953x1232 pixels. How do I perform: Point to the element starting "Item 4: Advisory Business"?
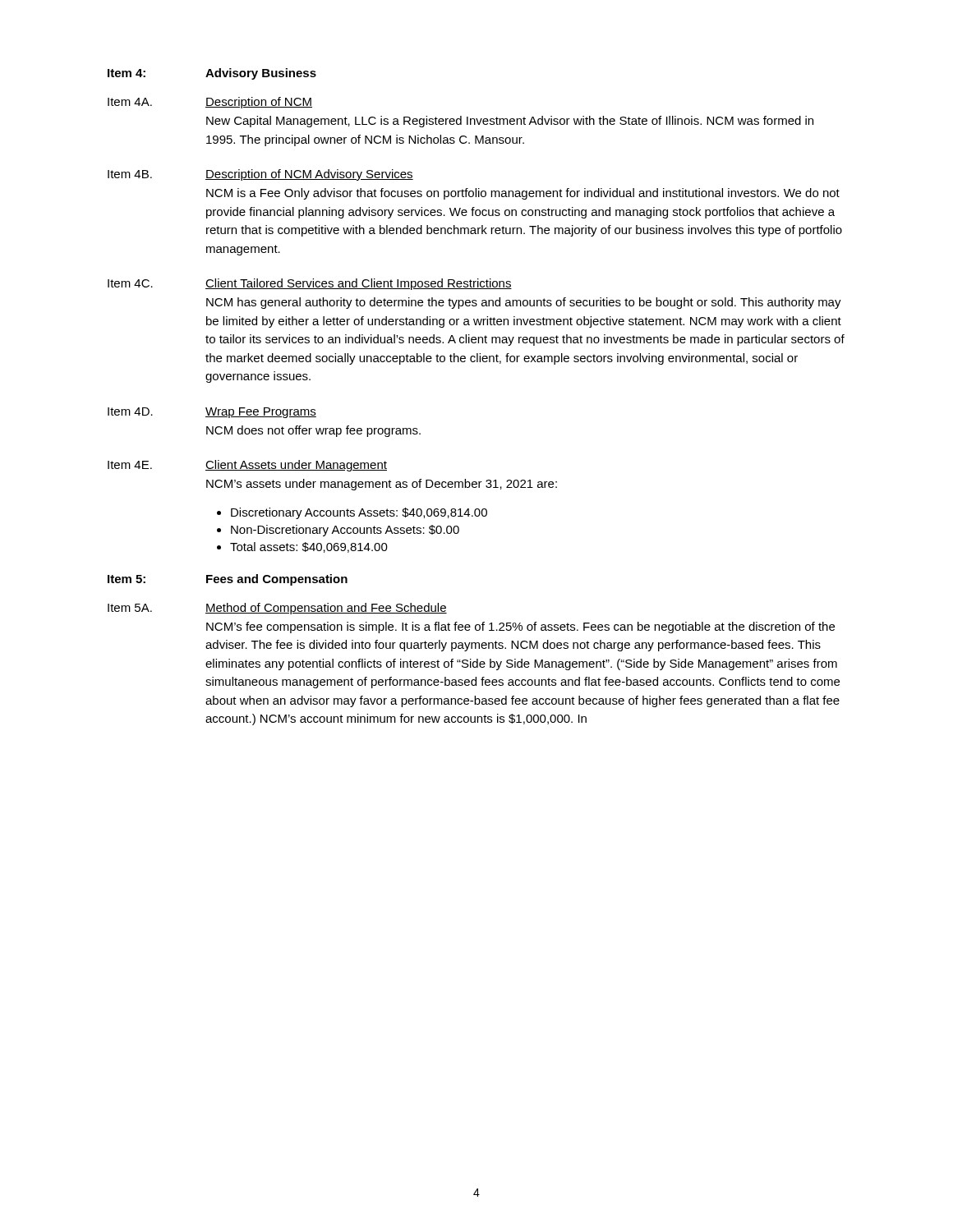point(212,74)
